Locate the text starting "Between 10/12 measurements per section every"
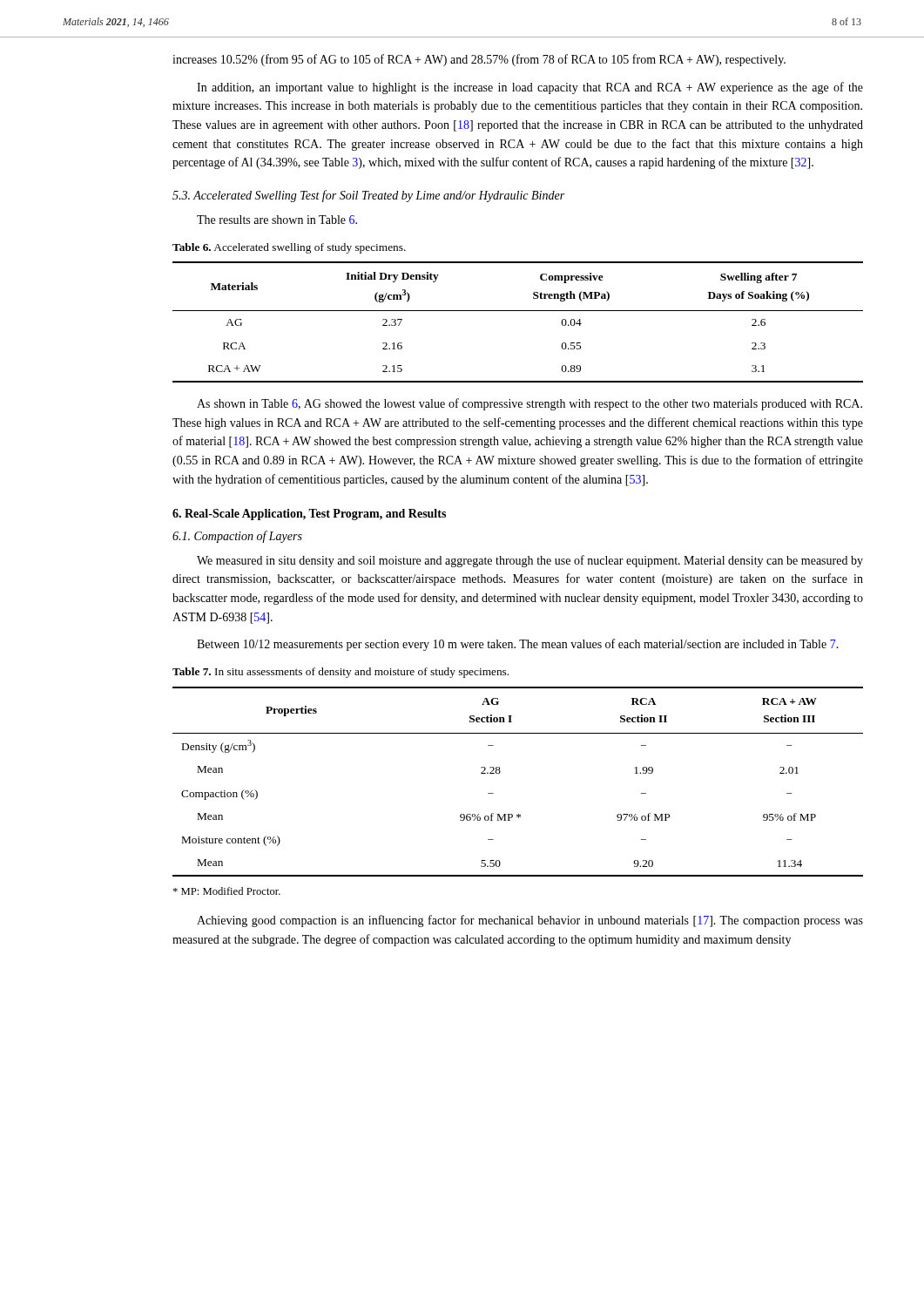The image size is (924, 1307). 518,645
